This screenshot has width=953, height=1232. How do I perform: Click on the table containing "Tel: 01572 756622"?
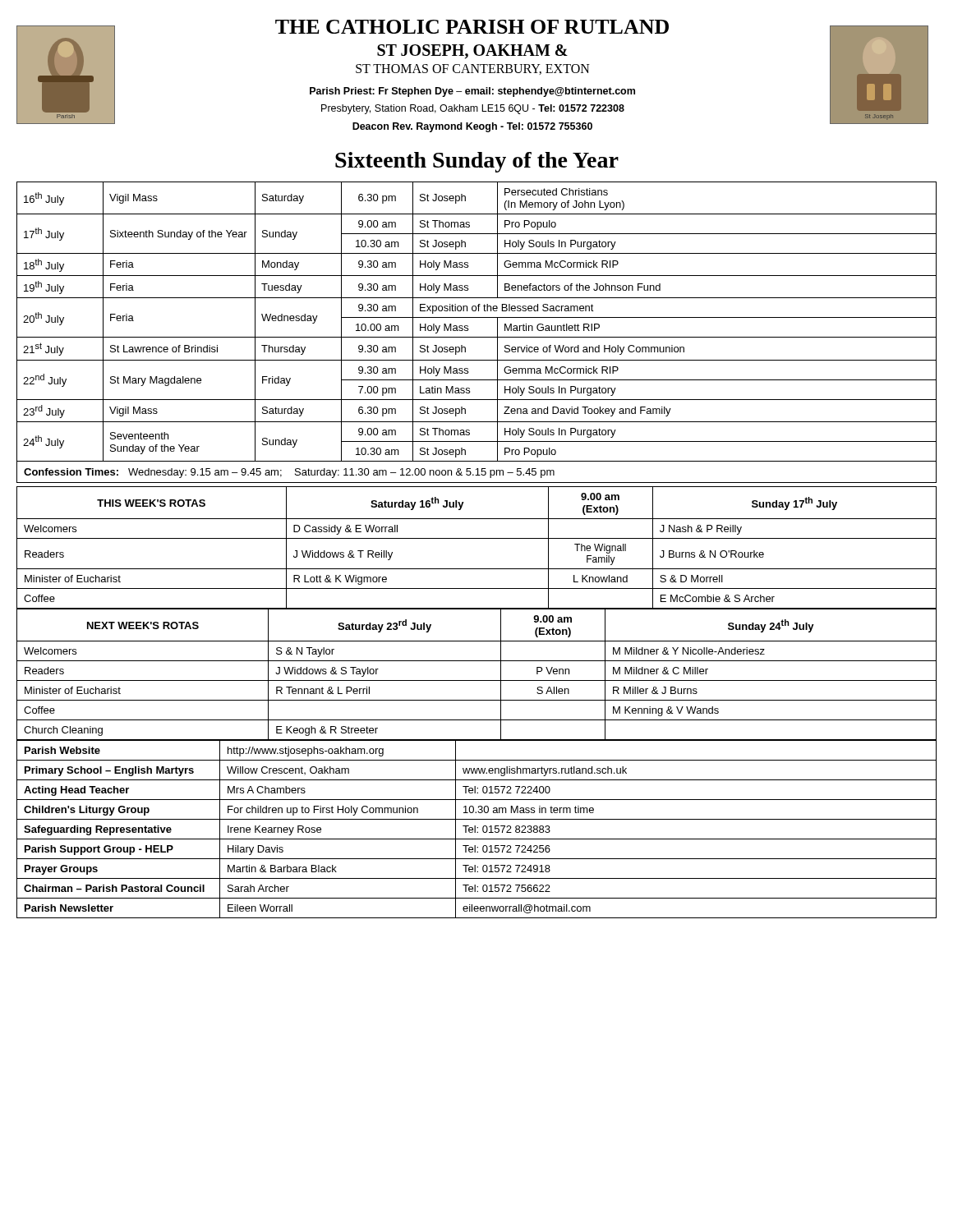(x=476, y=829)
